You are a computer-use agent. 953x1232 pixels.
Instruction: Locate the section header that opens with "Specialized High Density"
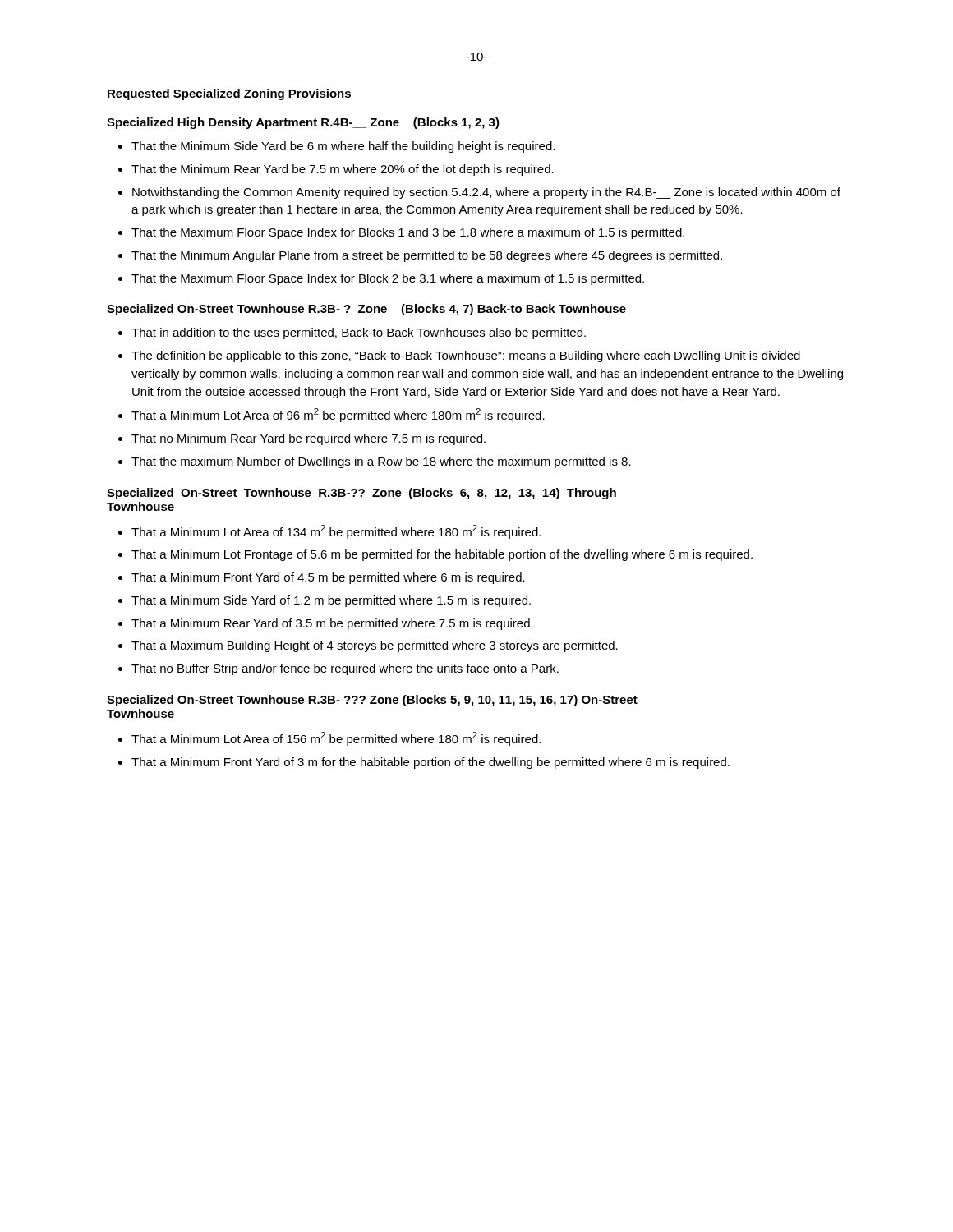[x=303, y=122]
